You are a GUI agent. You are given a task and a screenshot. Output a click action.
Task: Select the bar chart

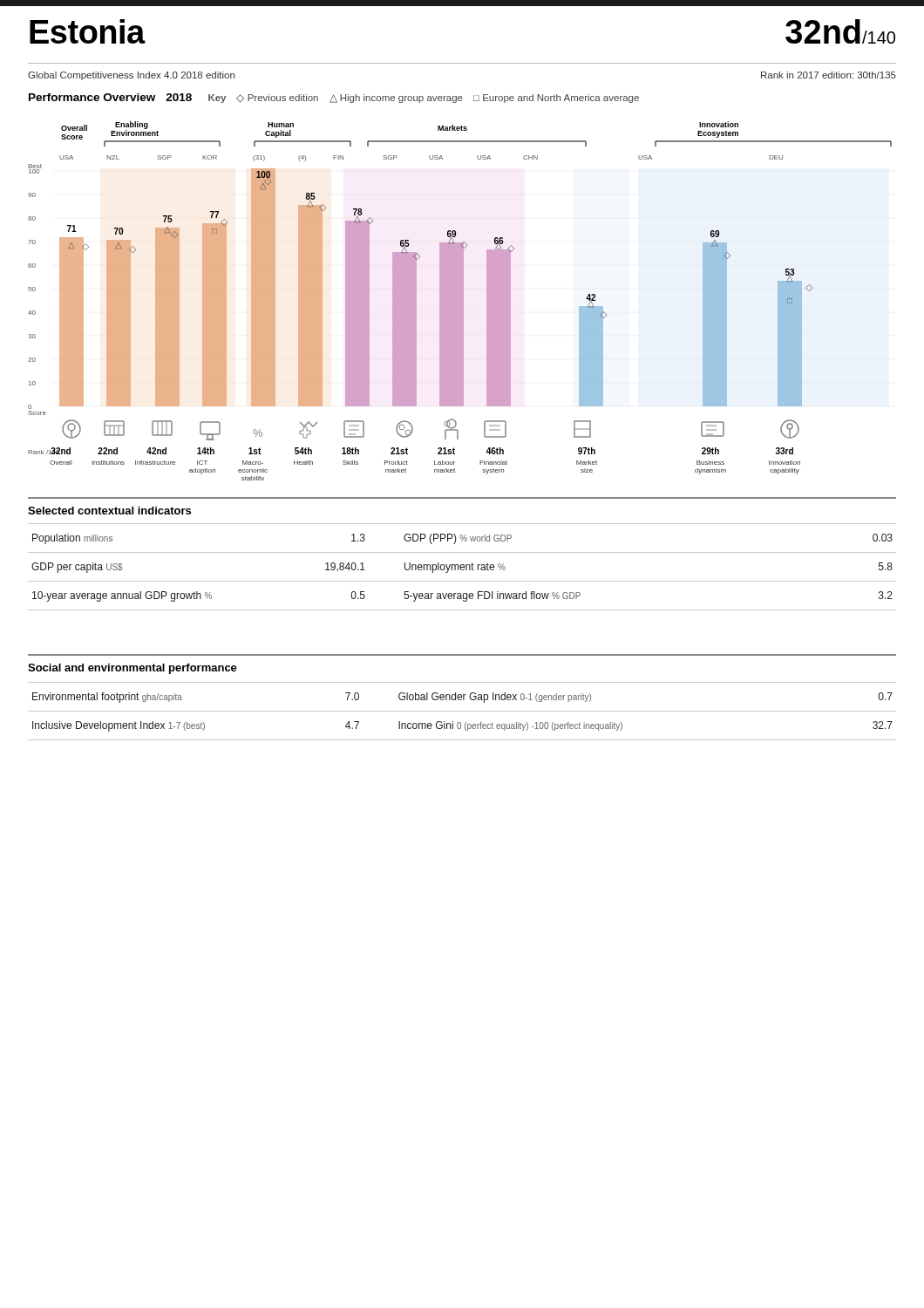[x=462, y=300]
